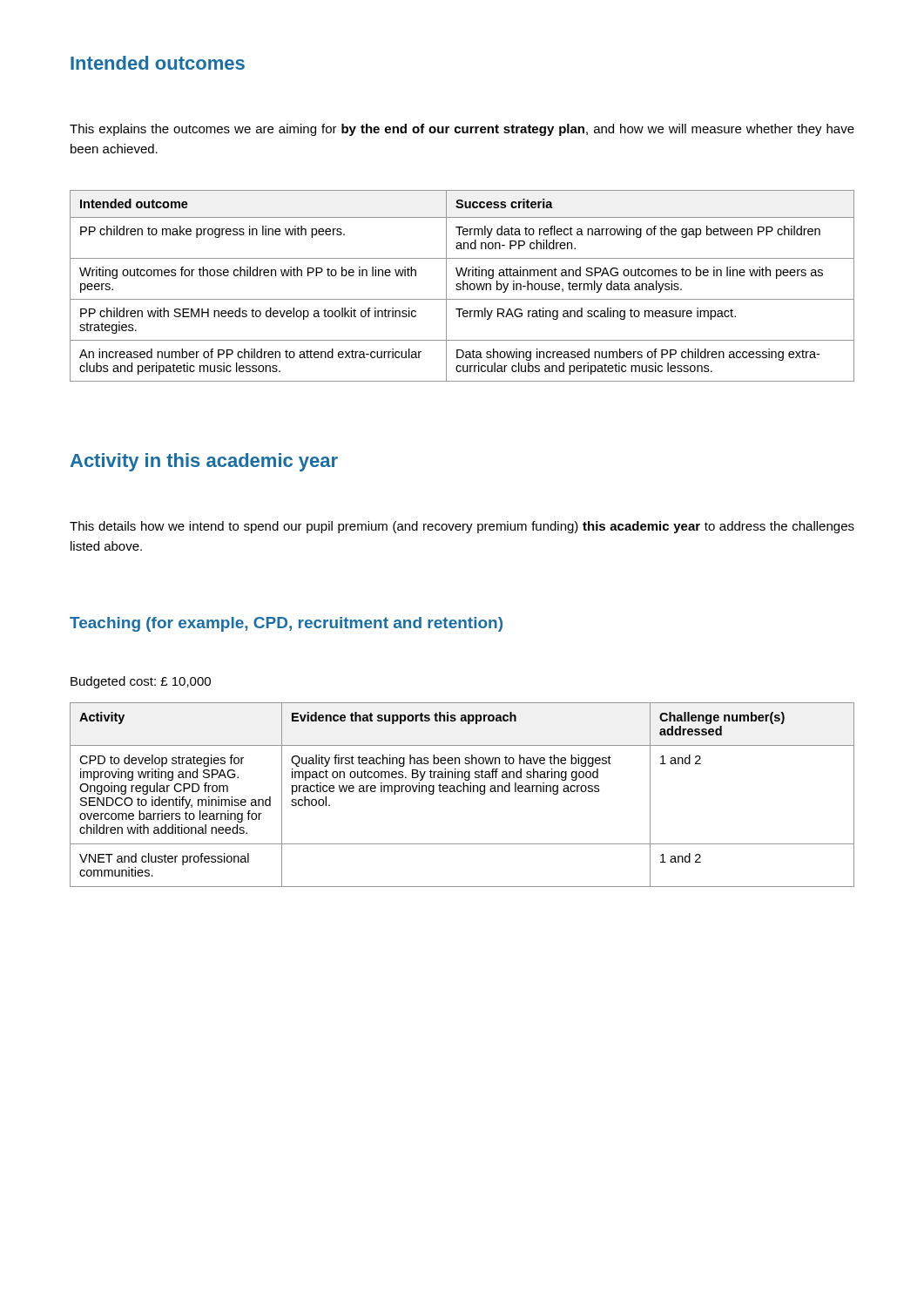Point to the text starting "Activity in this academic"
The height and width of the screenshot is (1307, 924).
(x=204, y=461)
